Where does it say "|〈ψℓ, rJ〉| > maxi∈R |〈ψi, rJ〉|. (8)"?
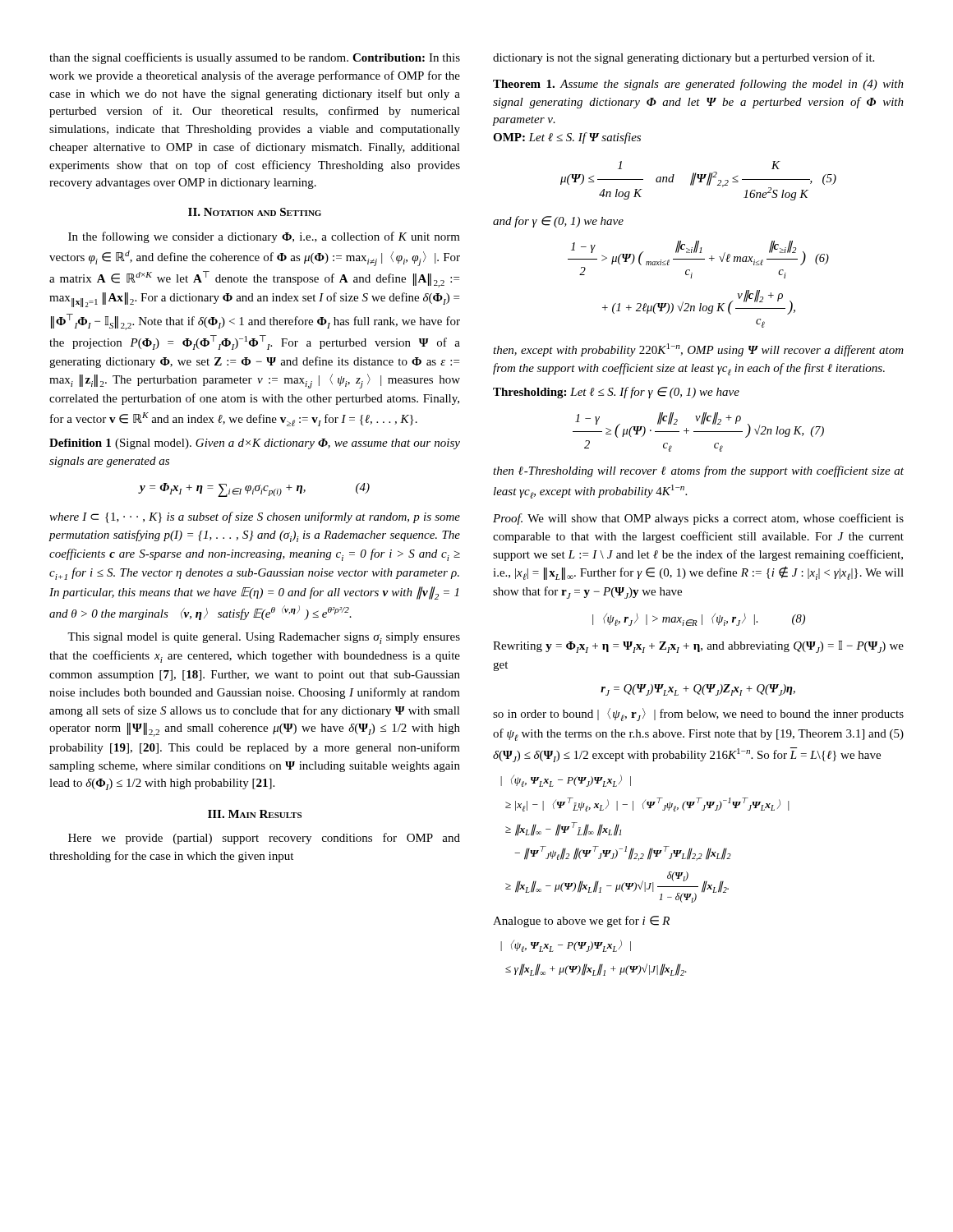Viewport: 953px width, 1232px height. 698,620
